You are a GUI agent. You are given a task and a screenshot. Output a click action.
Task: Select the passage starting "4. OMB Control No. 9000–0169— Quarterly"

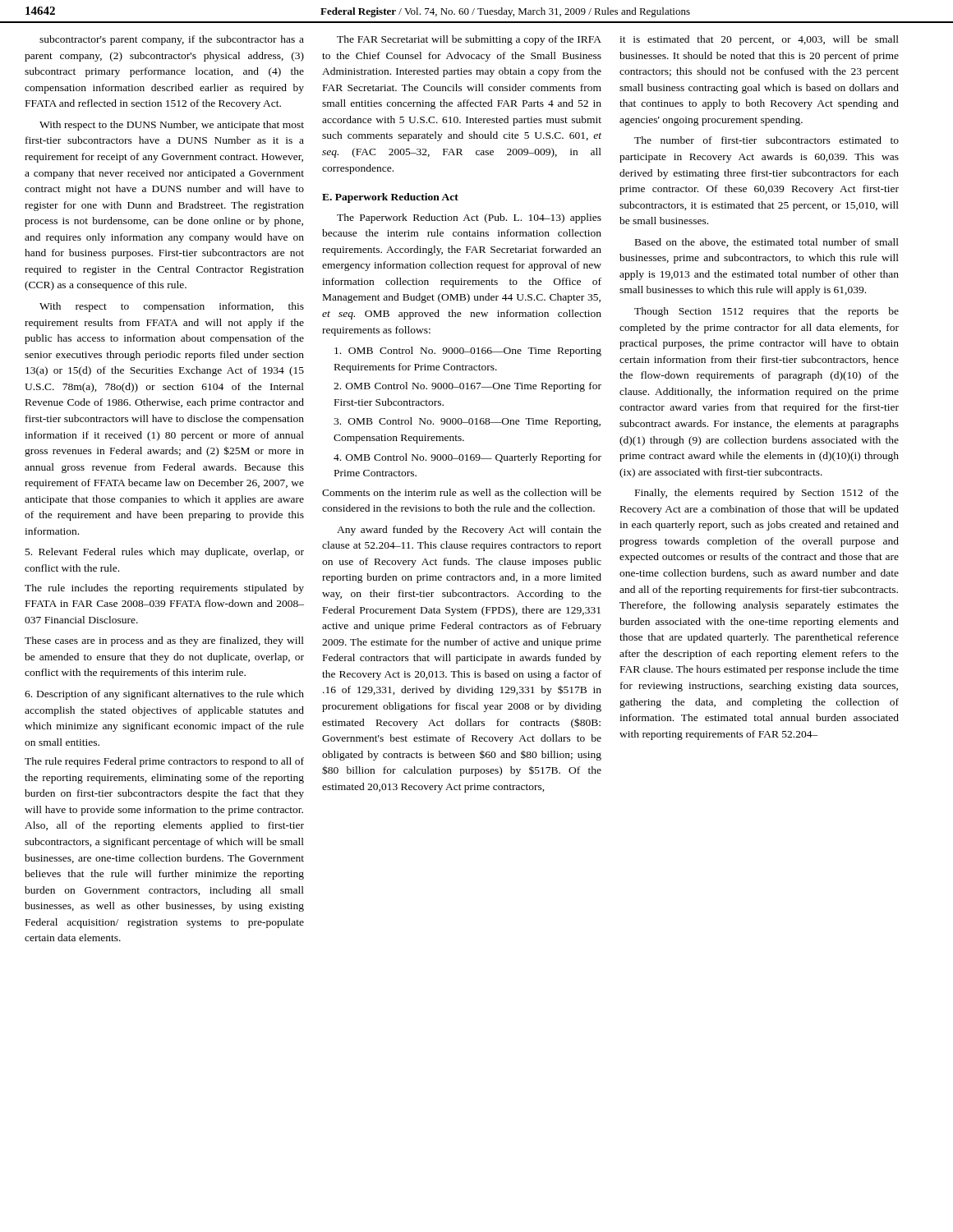(x=467, y=465)
